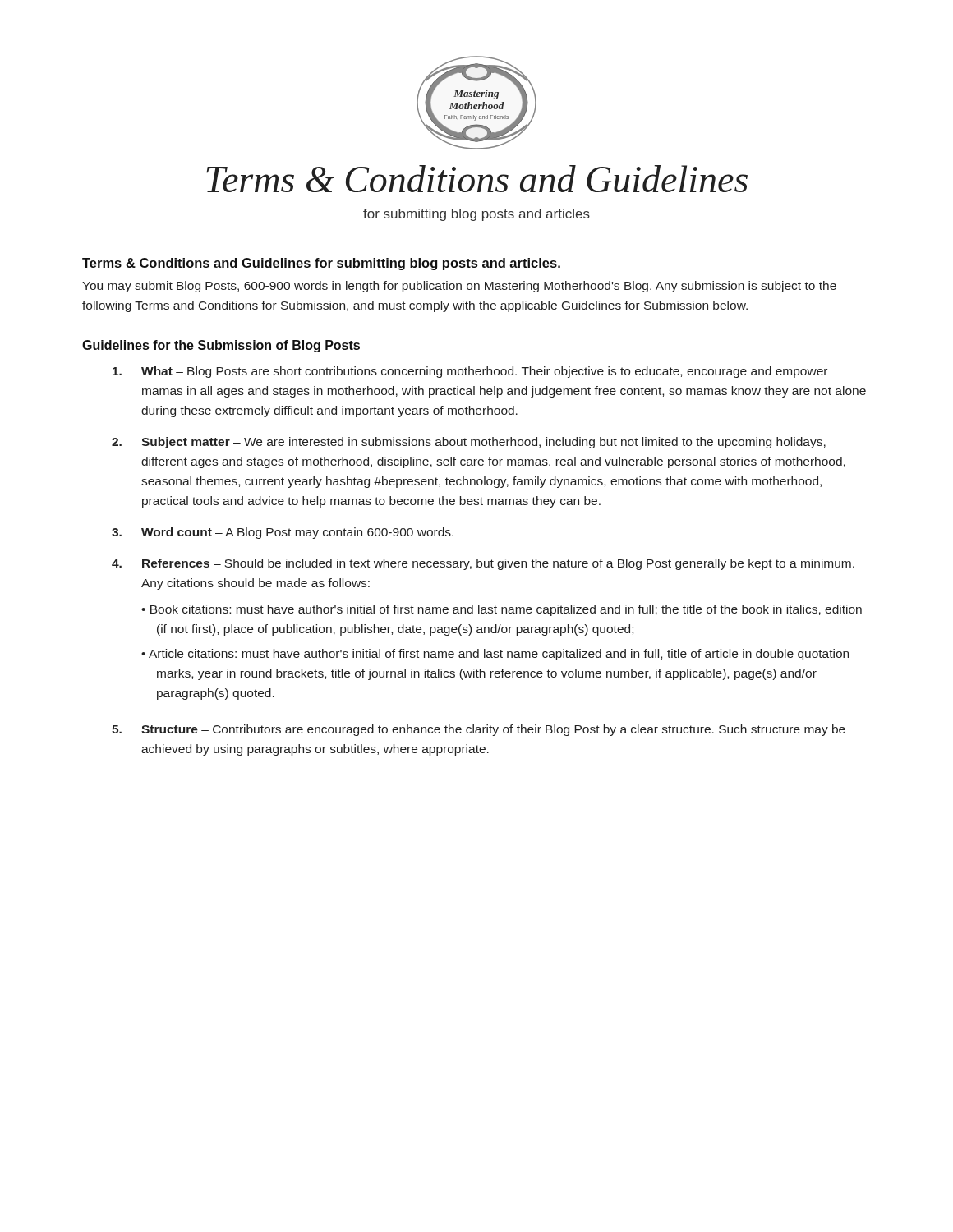
Task: Locate the title that says "Terms & Conditions and Guidelines for submitting blog"
Action: tap(476, 191)
